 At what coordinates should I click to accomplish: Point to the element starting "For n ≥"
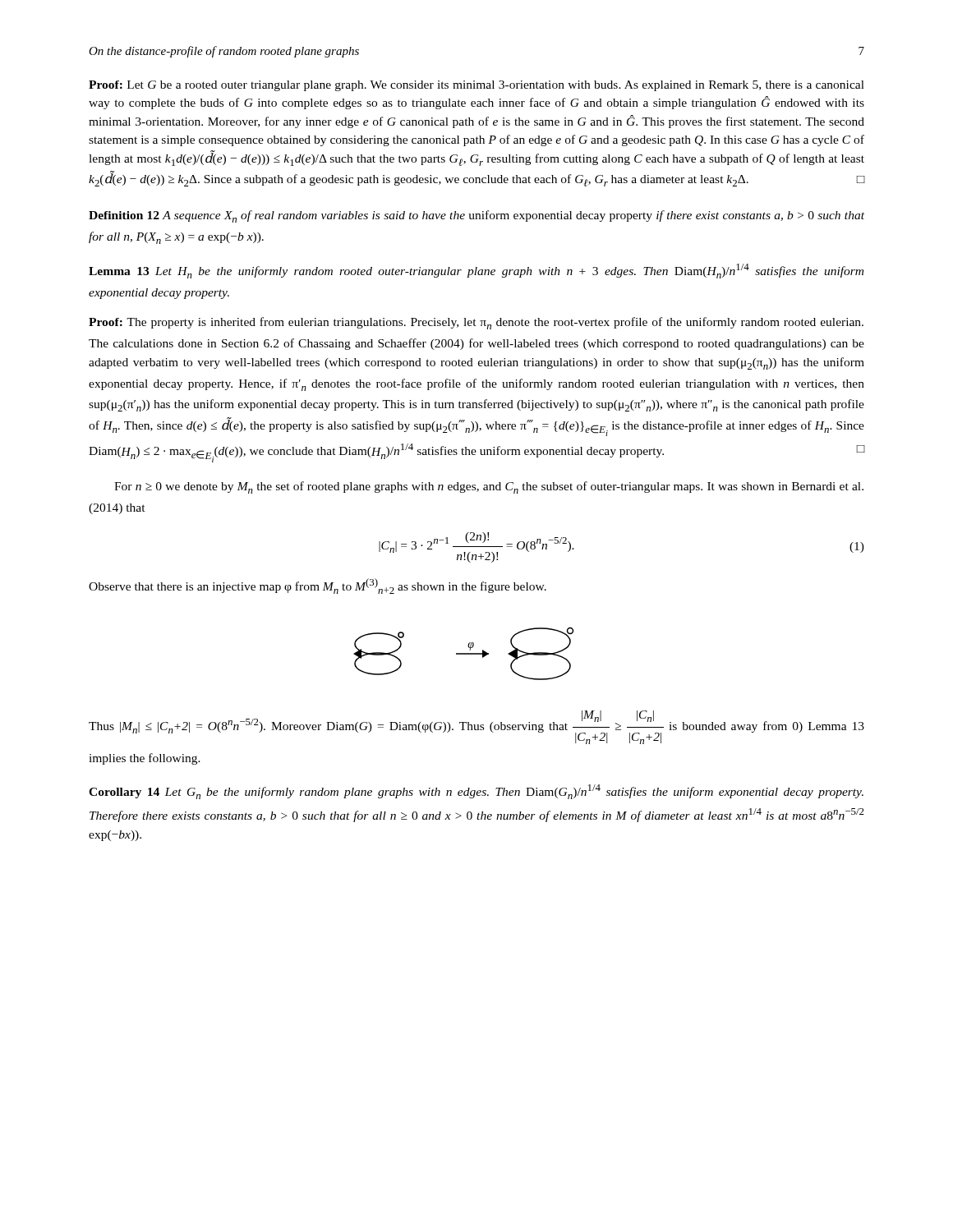[476, 497]
